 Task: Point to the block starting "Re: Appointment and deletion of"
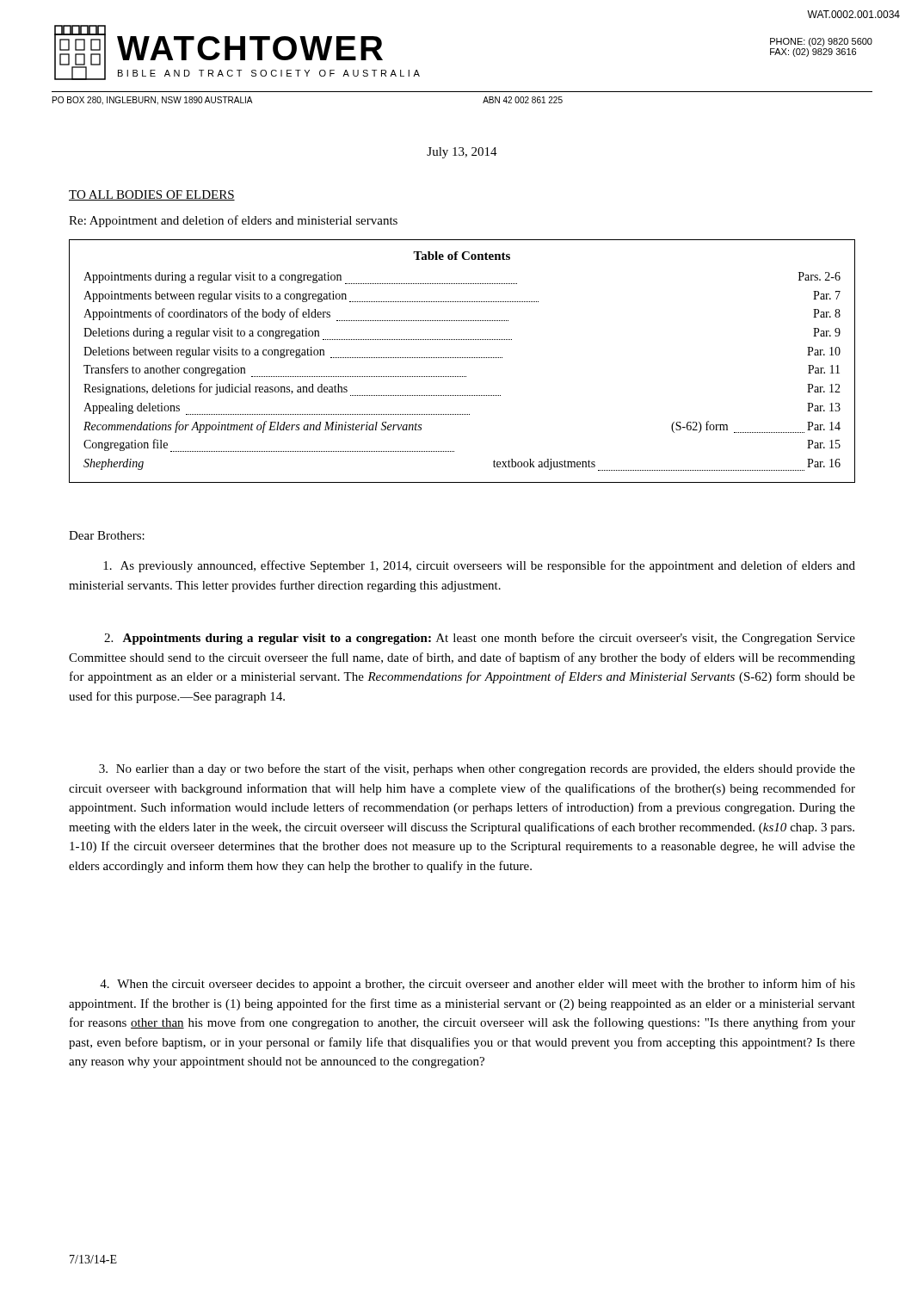233,220
